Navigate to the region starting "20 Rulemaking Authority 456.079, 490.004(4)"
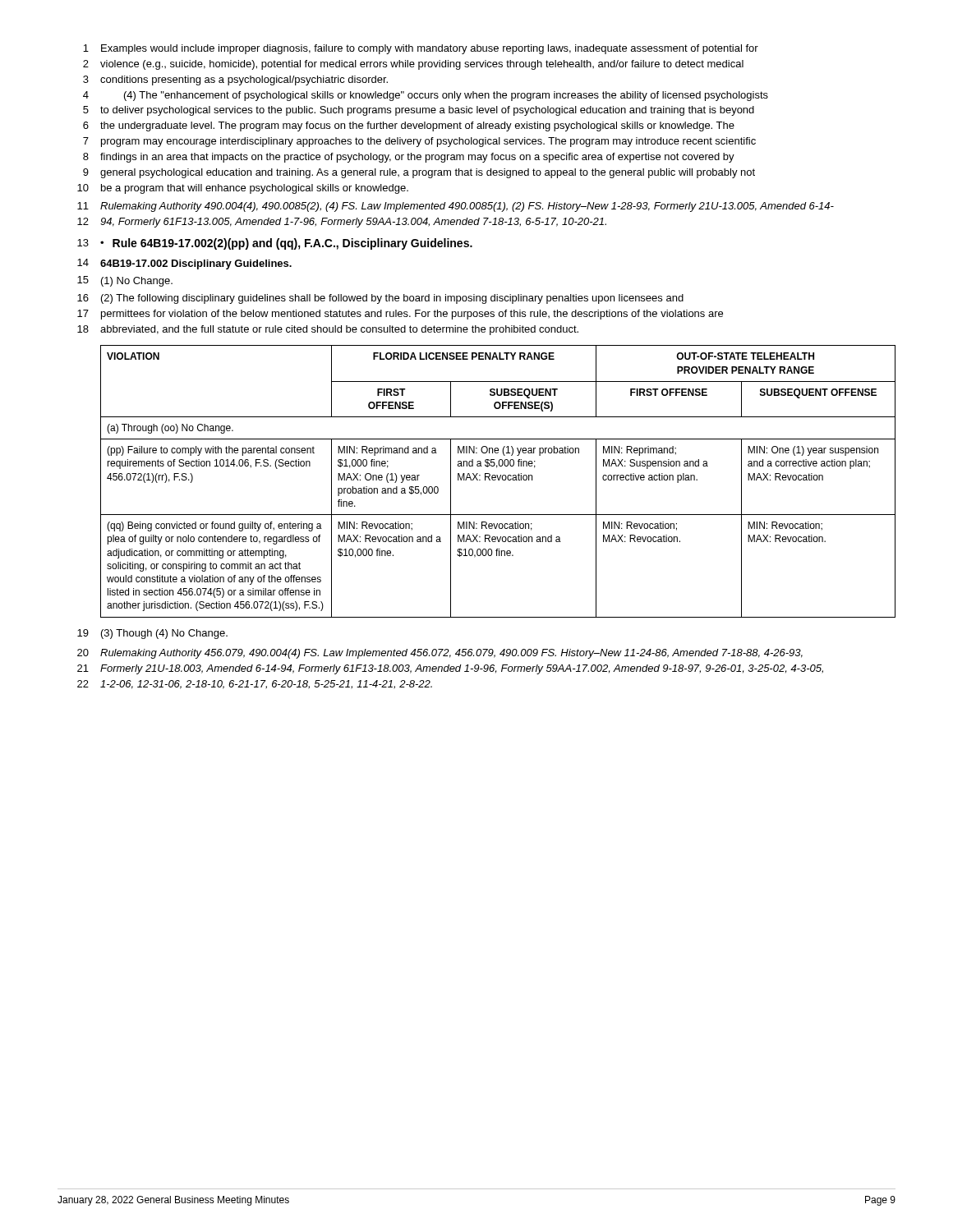The width and height of the screenshot is (953, 1232). pyautogui.click(x=476, y=654)
